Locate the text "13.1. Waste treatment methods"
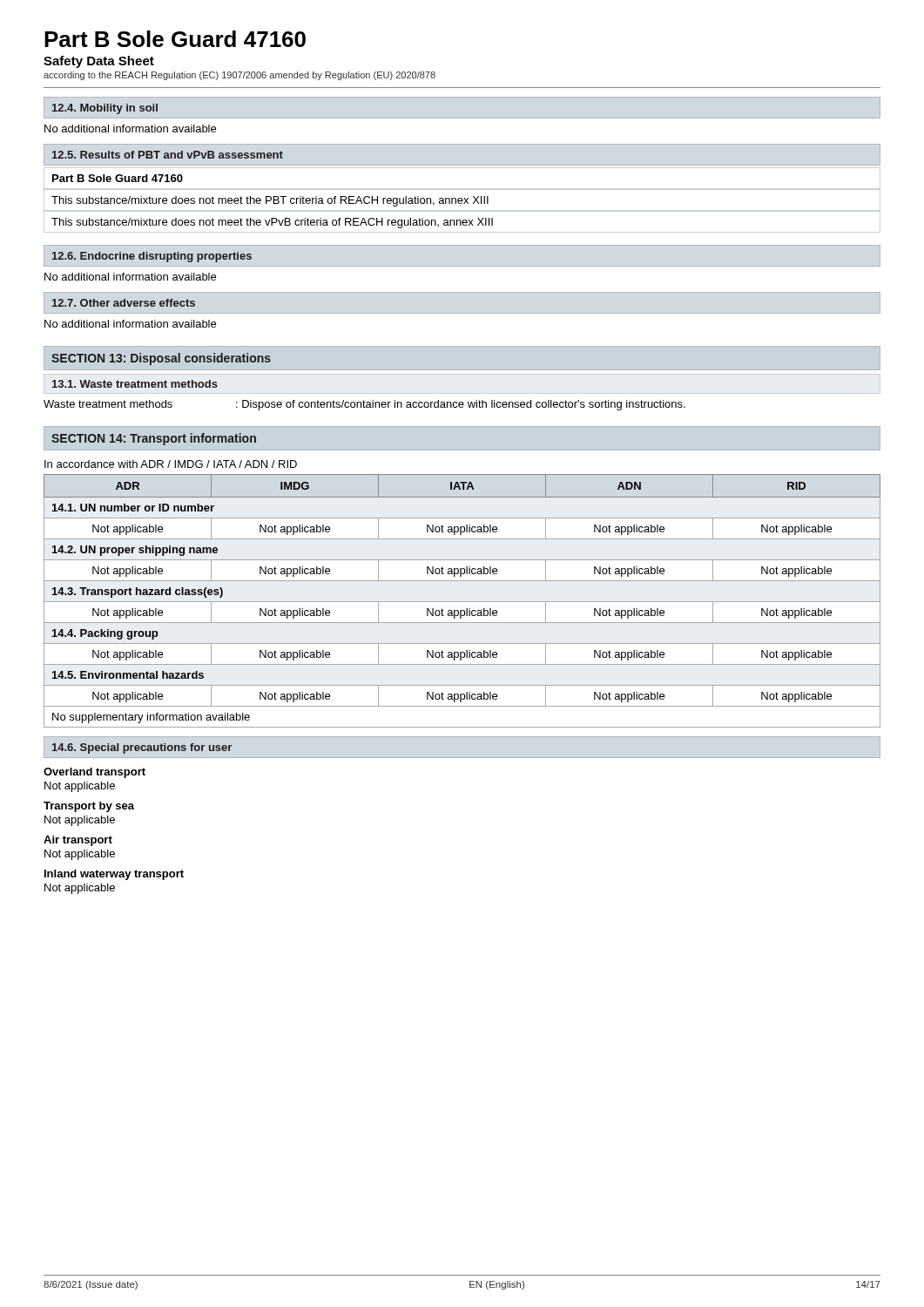Viewport: 924px width, 1307px height. click(x=135, y=384)
